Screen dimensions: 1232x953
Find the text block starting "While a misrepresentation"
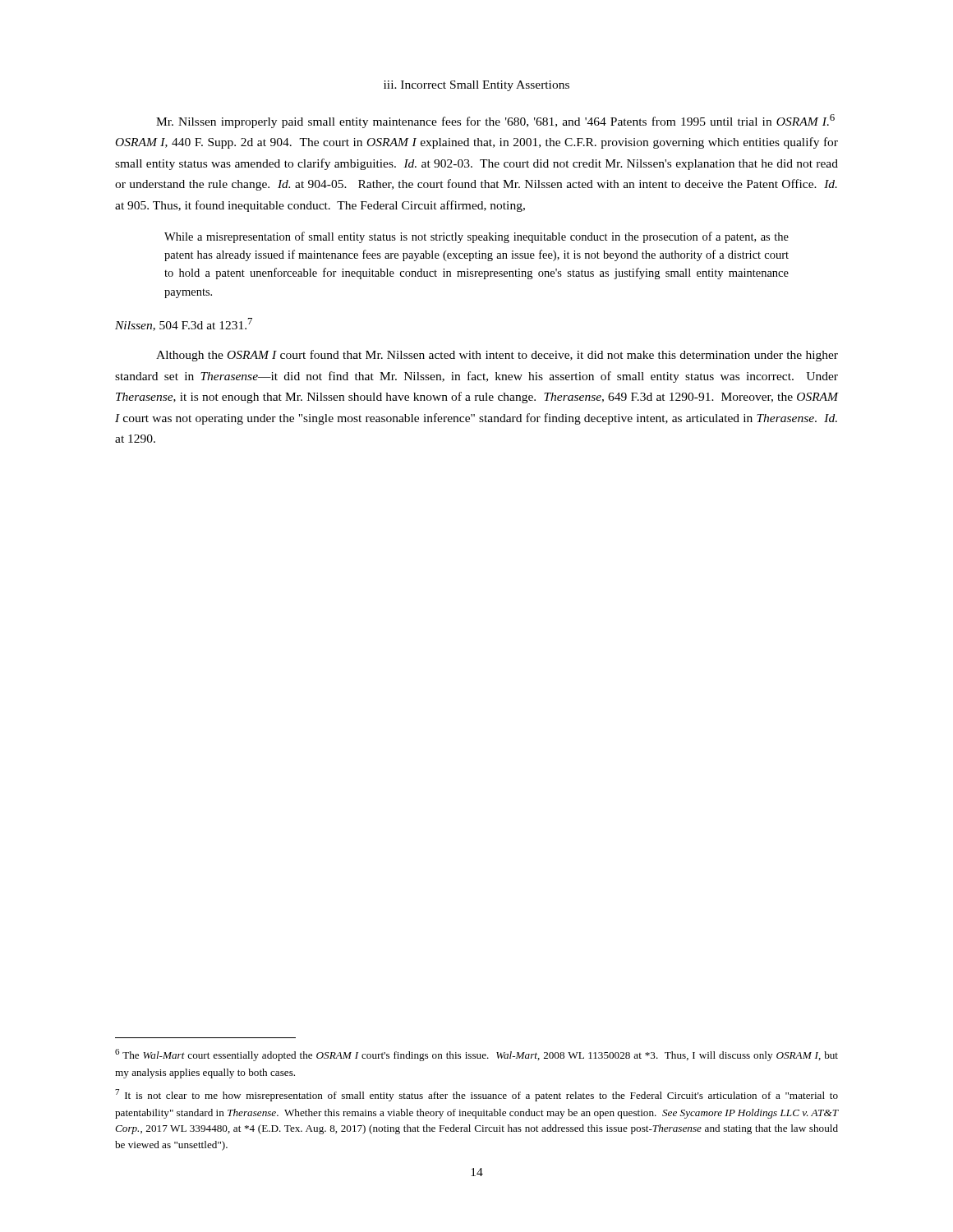476,264
